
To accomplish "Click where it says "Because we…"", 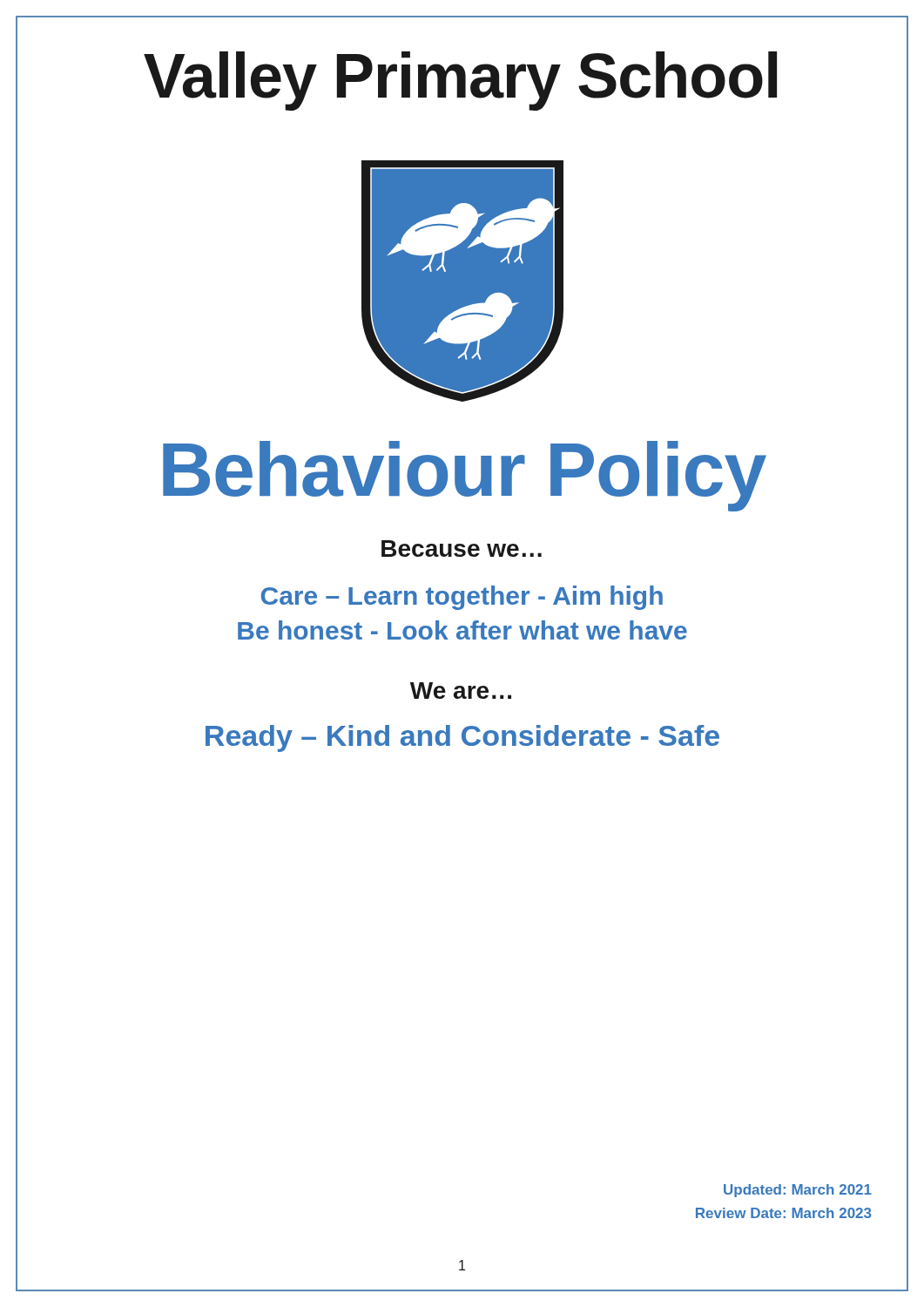I will (x=462, y=549).
